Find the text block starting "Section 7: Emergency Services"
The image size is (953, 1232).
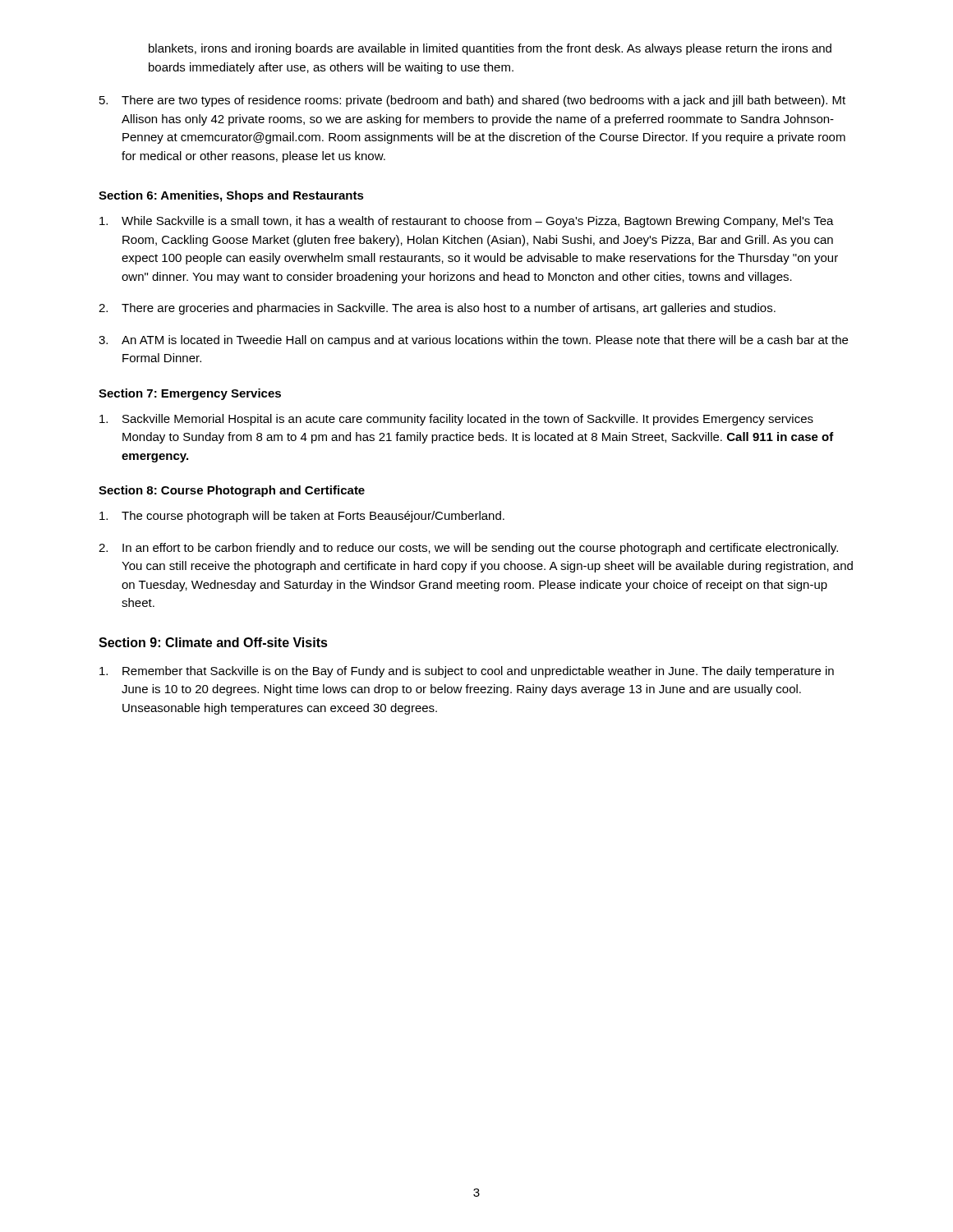190,393
